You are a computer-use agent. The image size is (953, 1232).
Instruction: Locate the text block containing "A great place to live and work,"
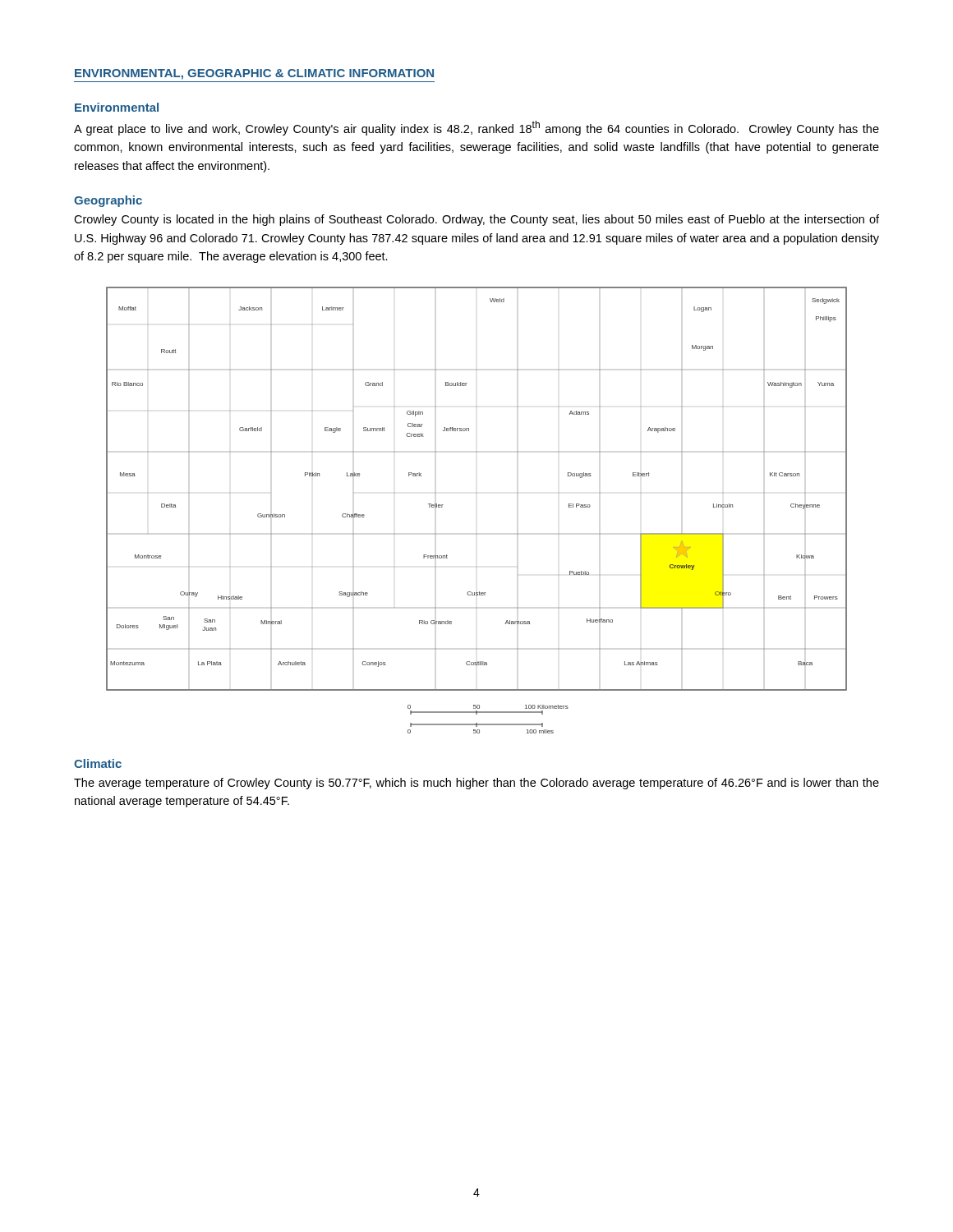[476, 146]
